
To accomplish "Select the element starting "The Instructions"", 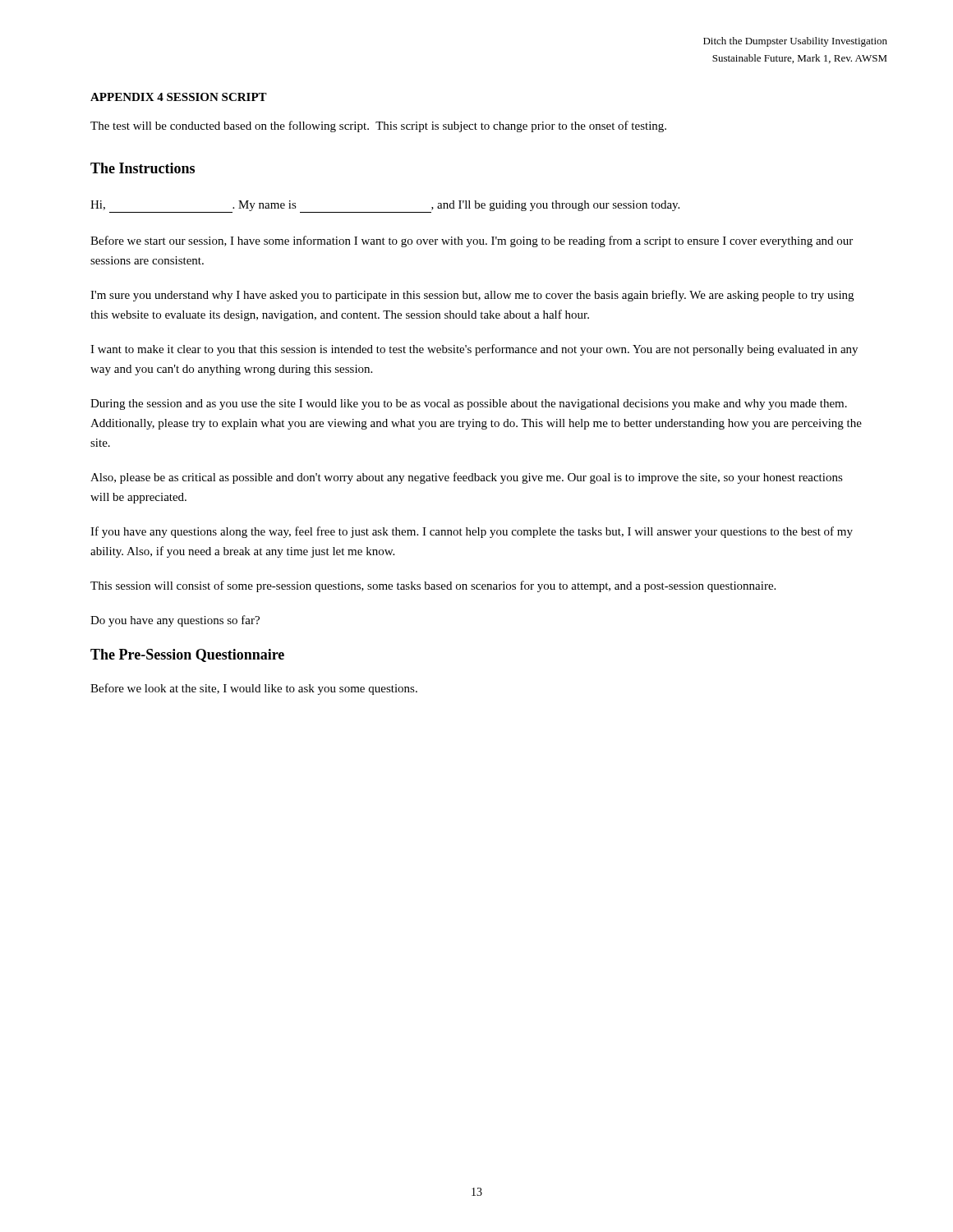I will pyautogui.click(x=143, y=168).
